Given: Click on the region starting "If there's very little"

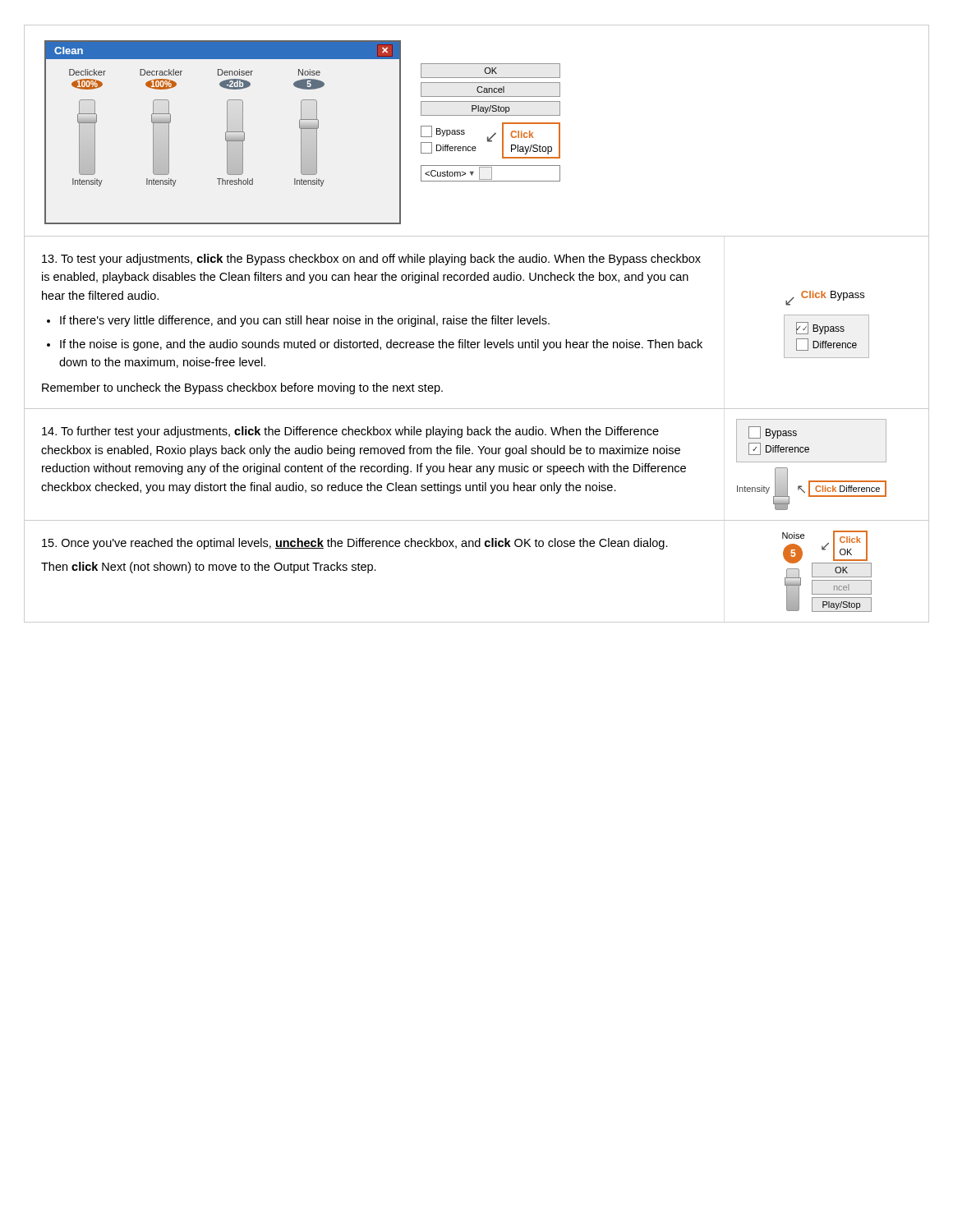Looking at the screenshot, I should 305,321.
